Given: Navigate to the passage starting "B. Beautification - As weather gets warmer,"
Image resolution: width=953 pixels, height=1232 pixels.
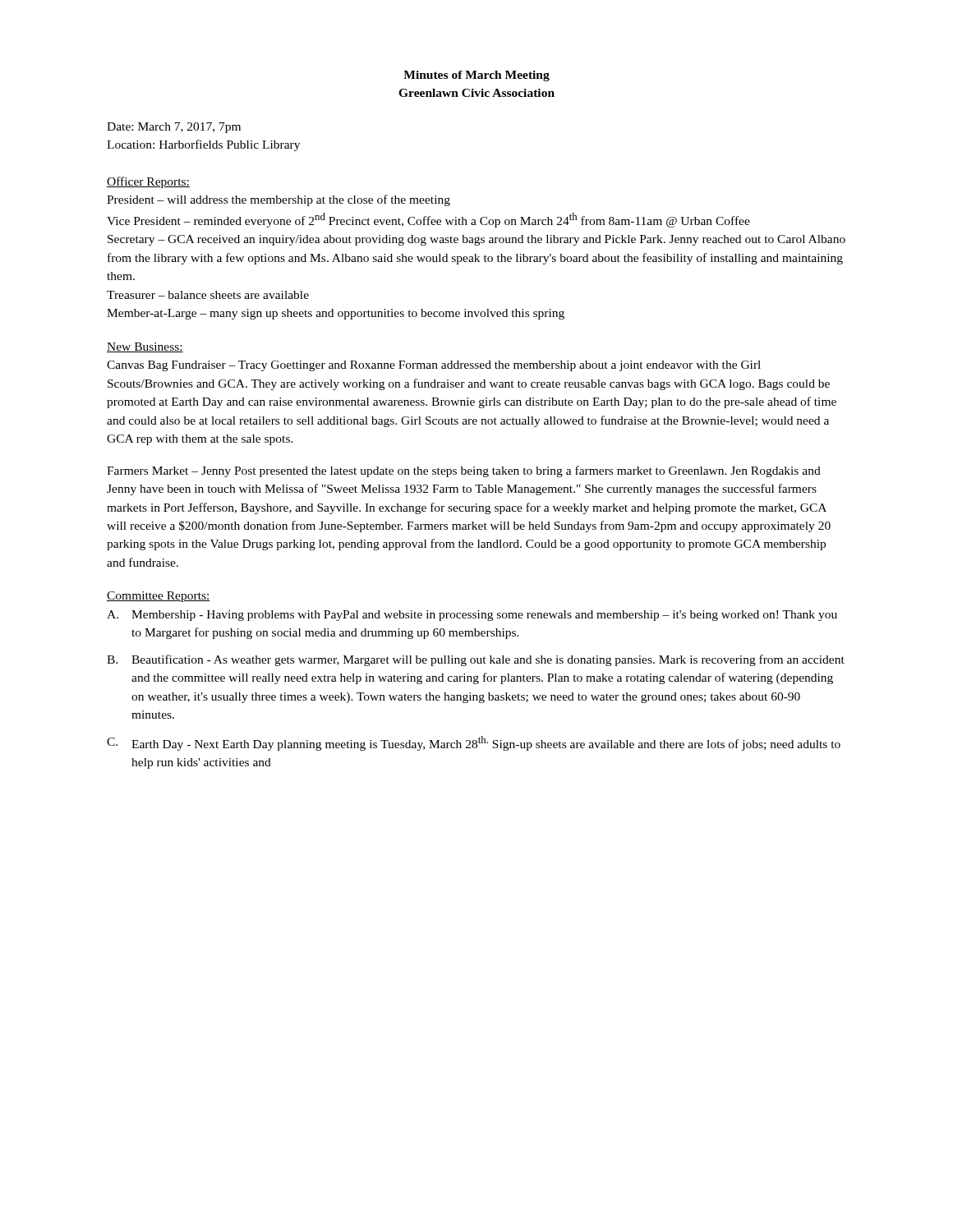Looking at the screenshot, I should click(476, 687).
